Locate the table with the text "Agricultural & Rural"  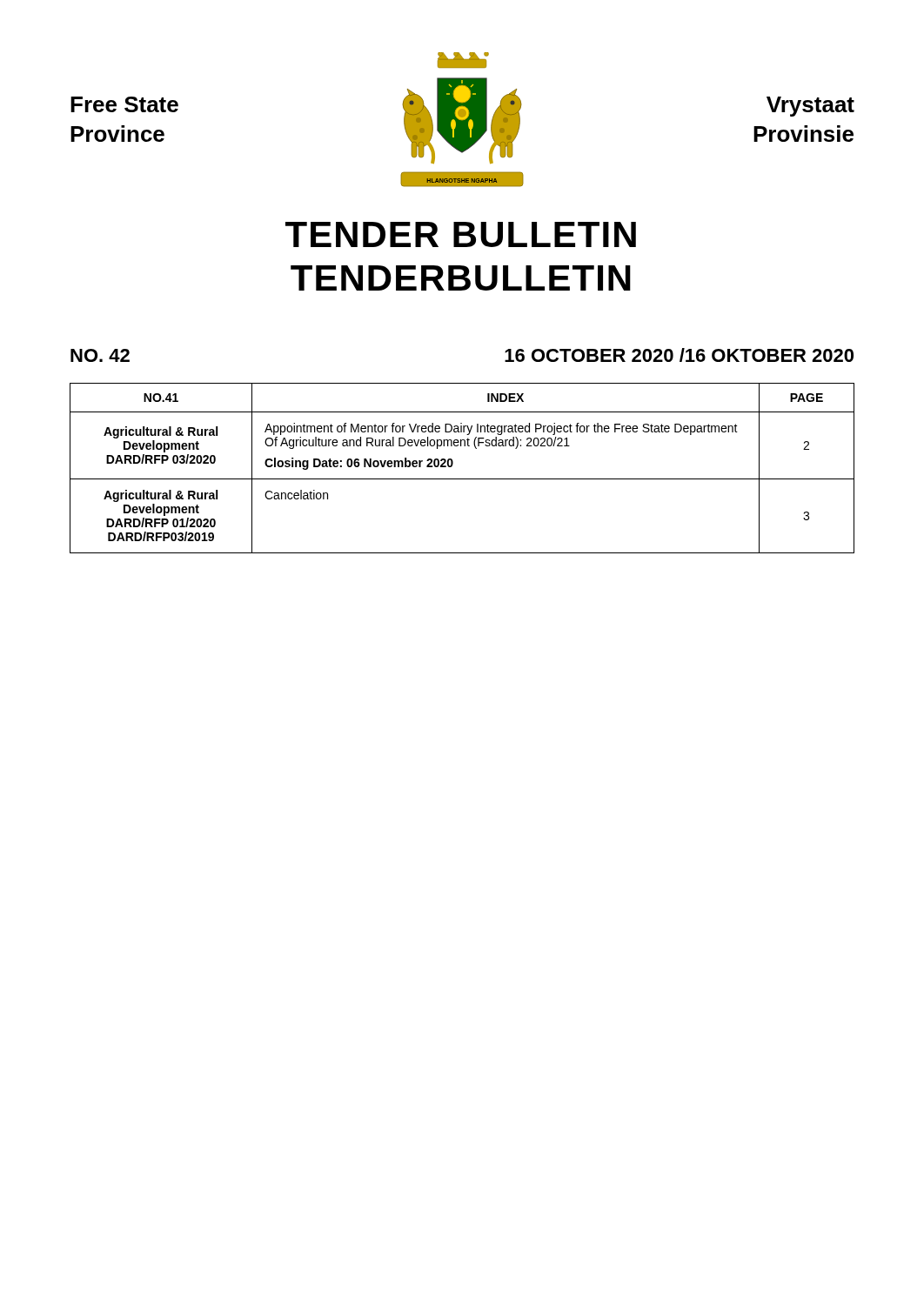pos(462,468)
